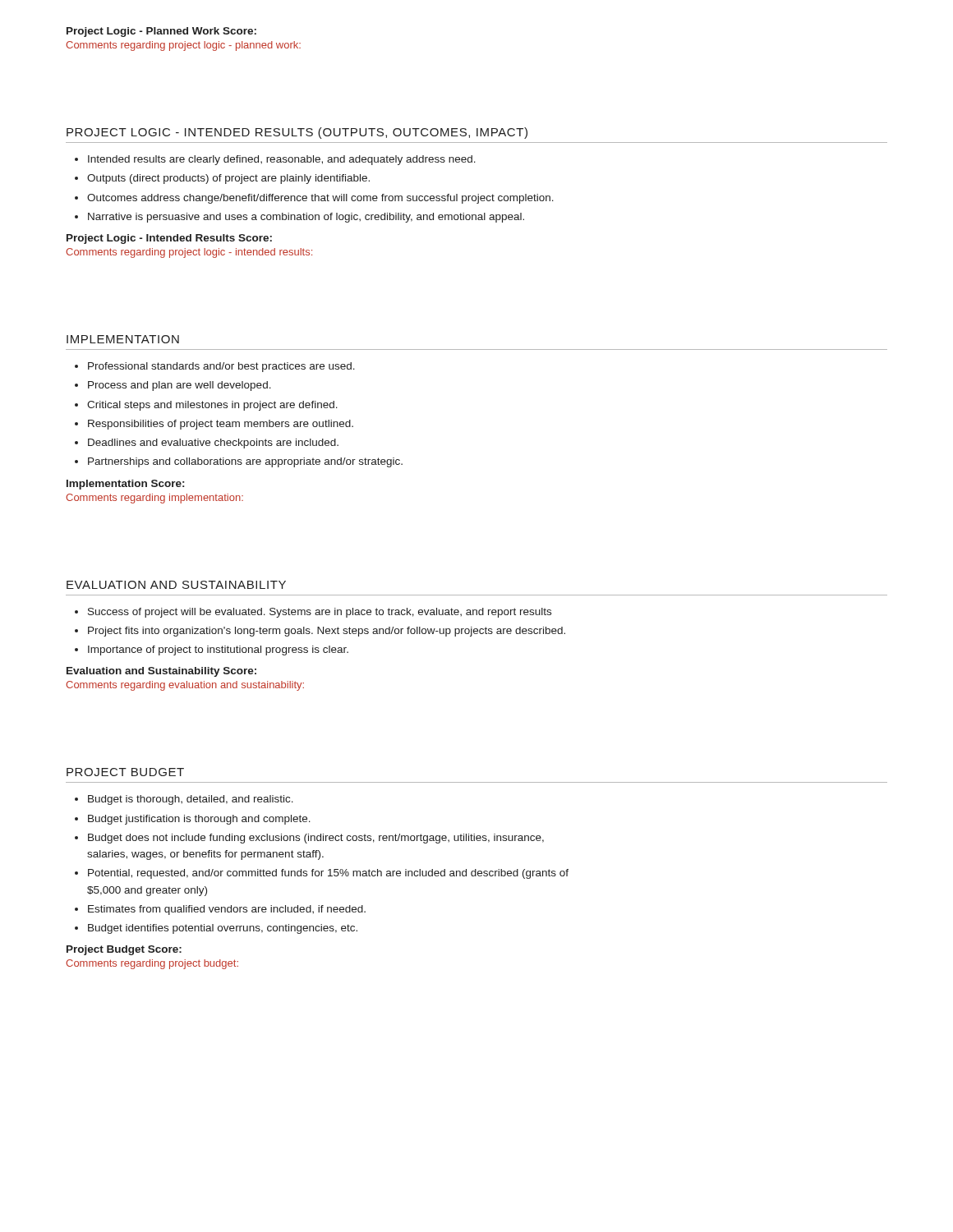The image size is (953, 1232).
Task: Find the list item containing "Partnerships and collaborations are"
Action: pyautogui.click(x=245, y=461)
